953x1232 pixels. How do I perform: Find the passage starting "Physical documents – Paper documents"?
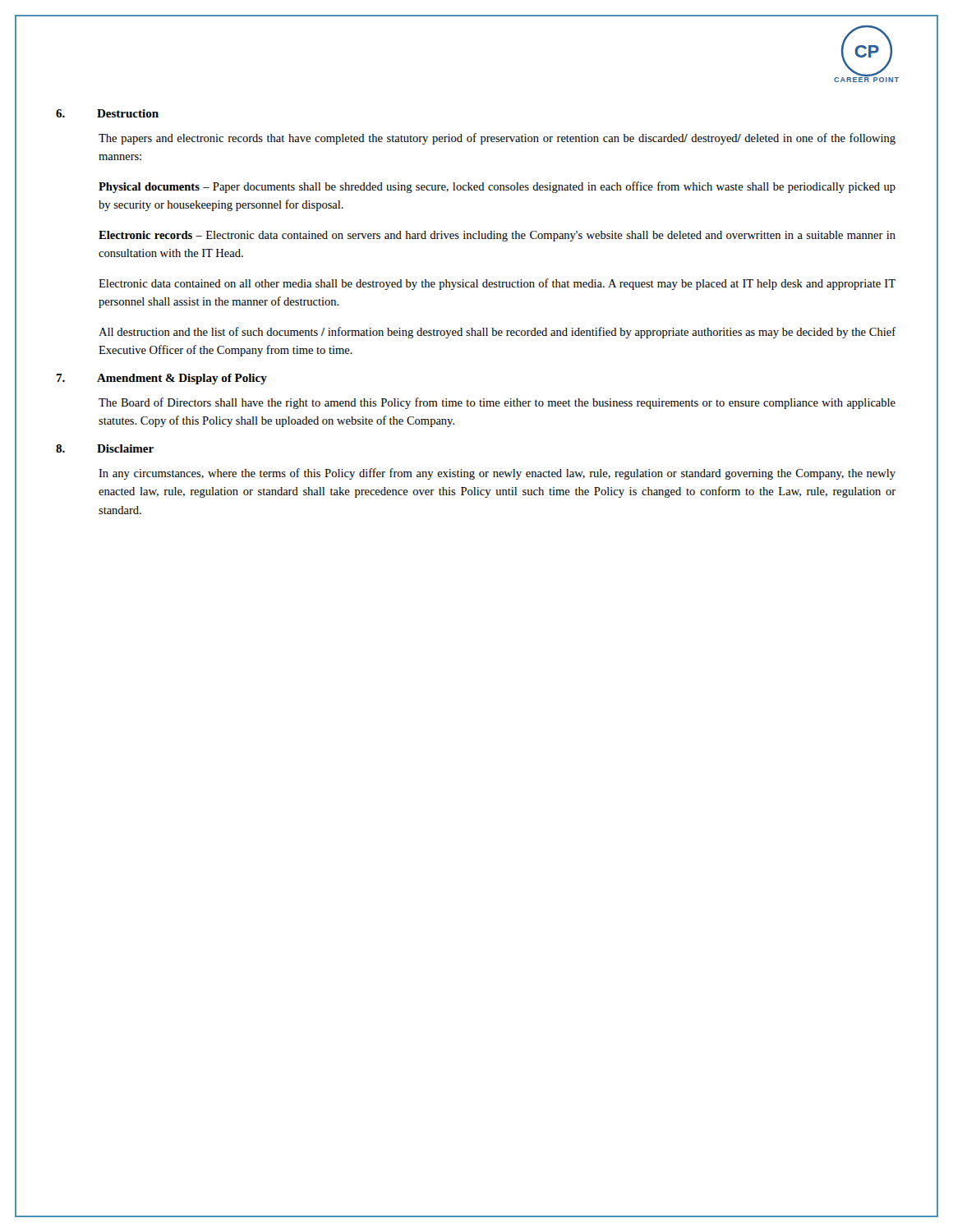coord(497,196)
